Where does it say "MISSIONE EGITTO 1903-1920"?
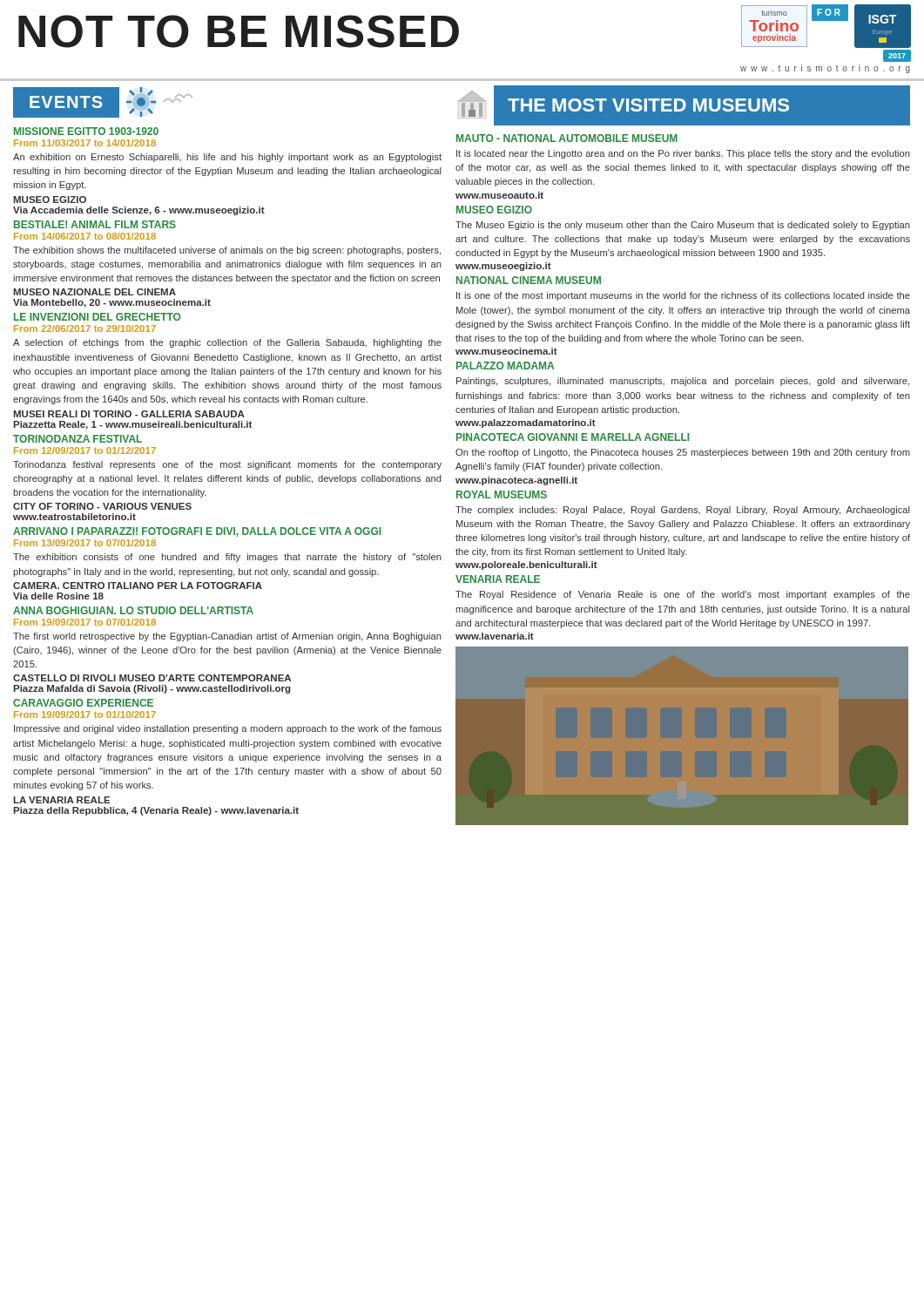The height and width of the screenshot is (1307, 924). [86, 132]
